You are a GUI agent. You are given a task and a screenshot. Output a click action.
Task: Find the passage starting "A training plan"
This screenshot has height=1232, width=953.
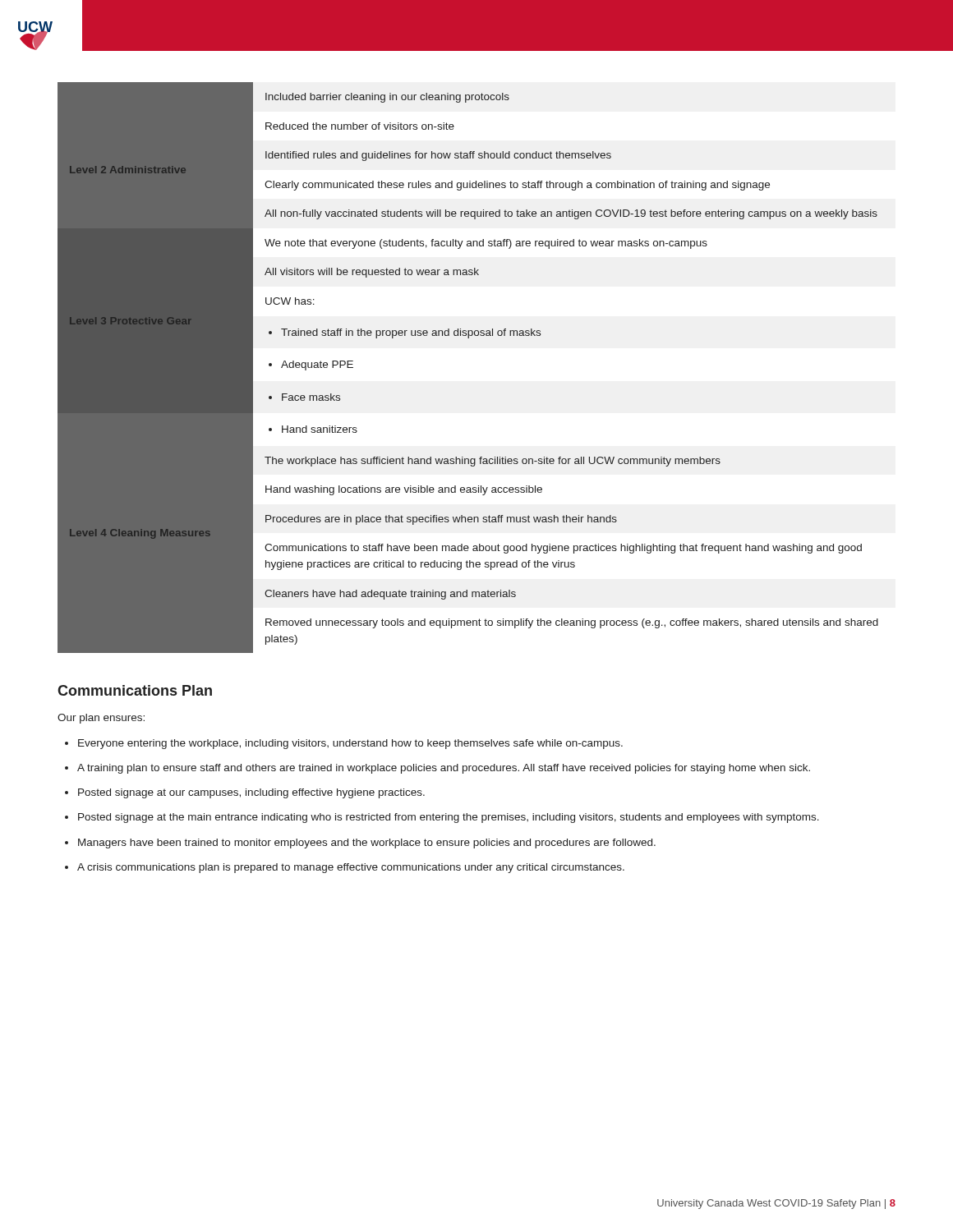(444, 767)
